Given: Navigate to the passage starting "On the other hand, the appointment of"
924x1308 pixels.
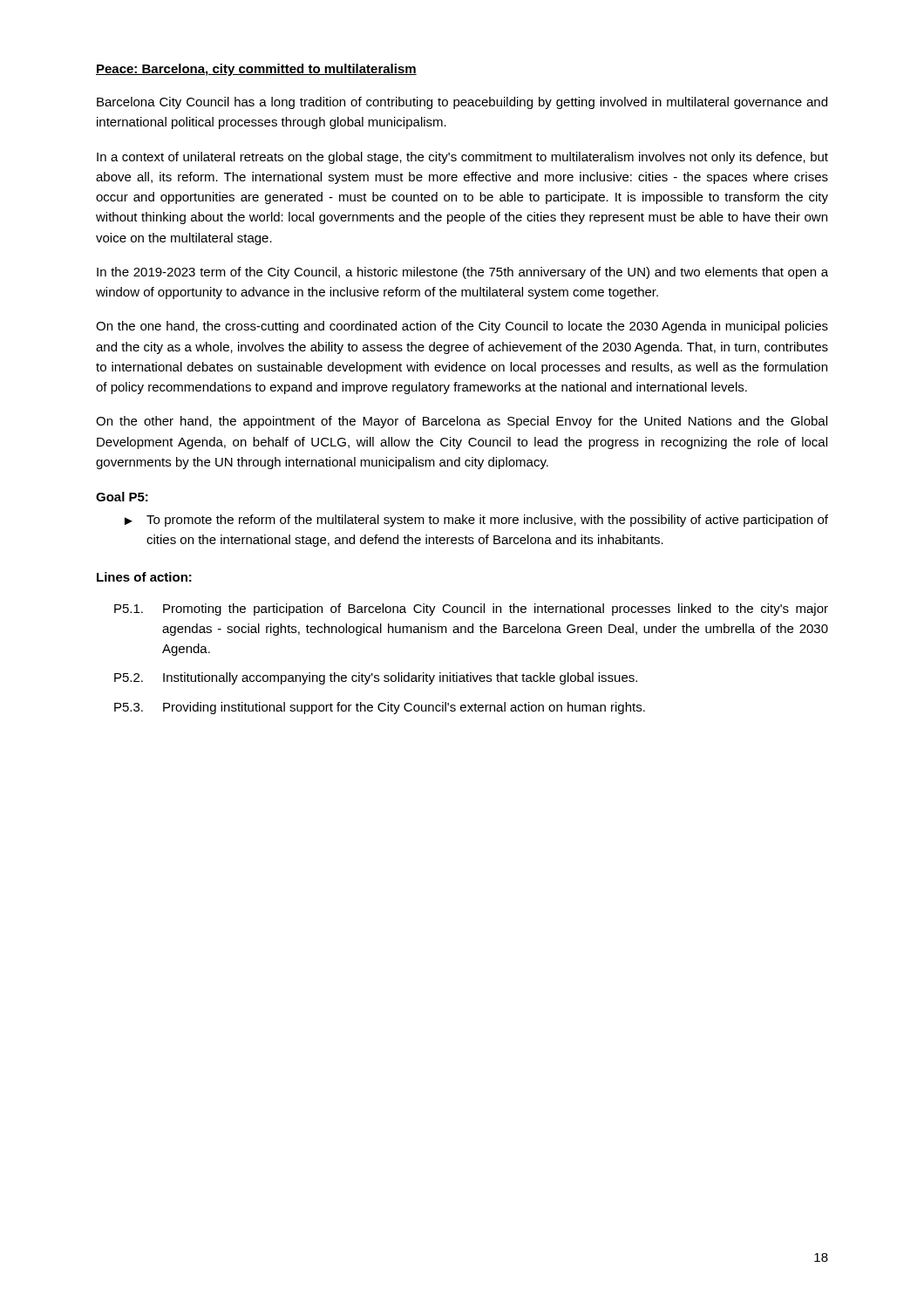Looking at the screenshot, I should point(462,441).
